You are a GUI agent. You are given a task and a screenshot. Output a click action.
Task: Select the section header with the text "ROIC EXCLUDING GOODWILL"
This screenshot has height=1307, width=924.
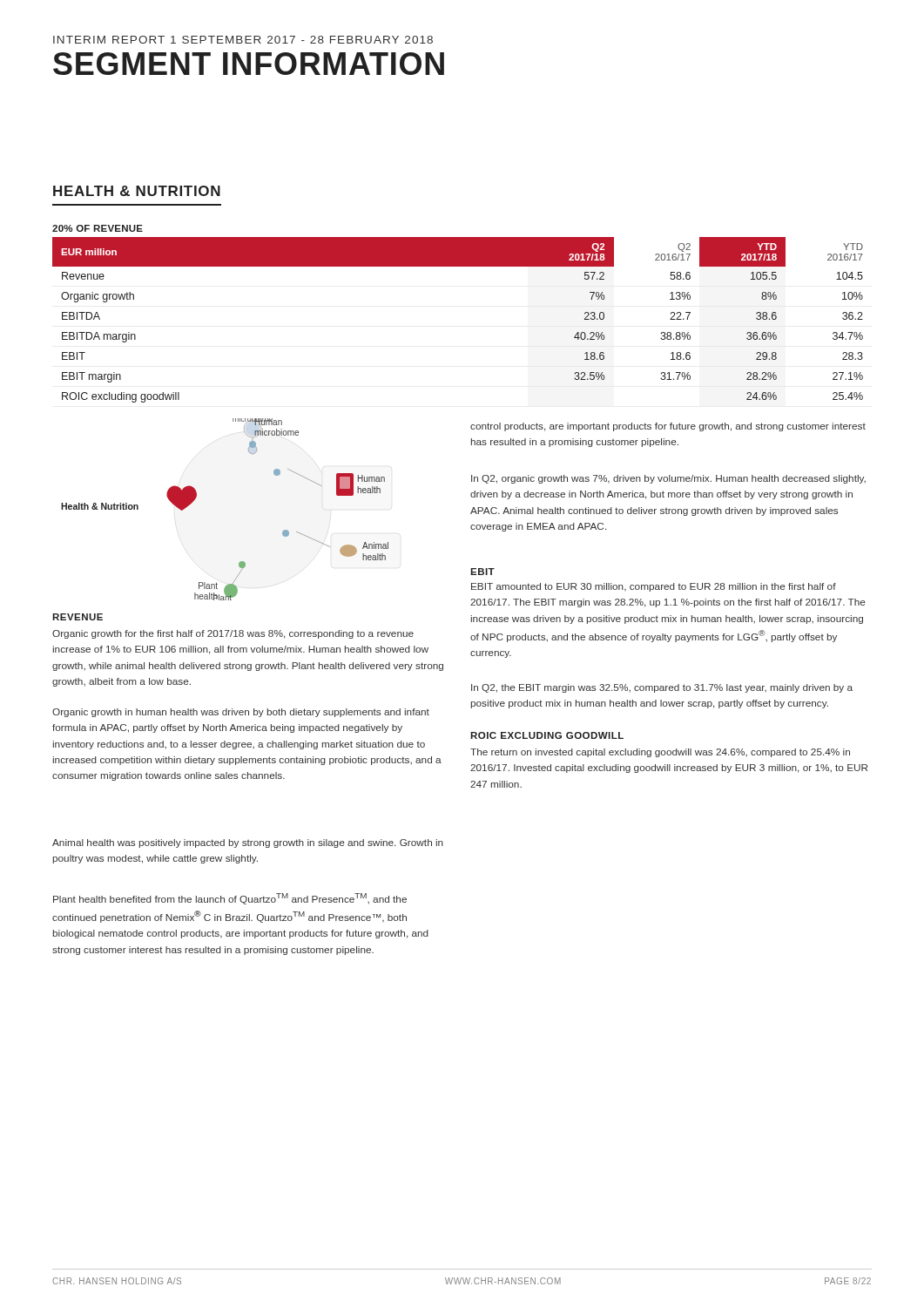point(547,735)
